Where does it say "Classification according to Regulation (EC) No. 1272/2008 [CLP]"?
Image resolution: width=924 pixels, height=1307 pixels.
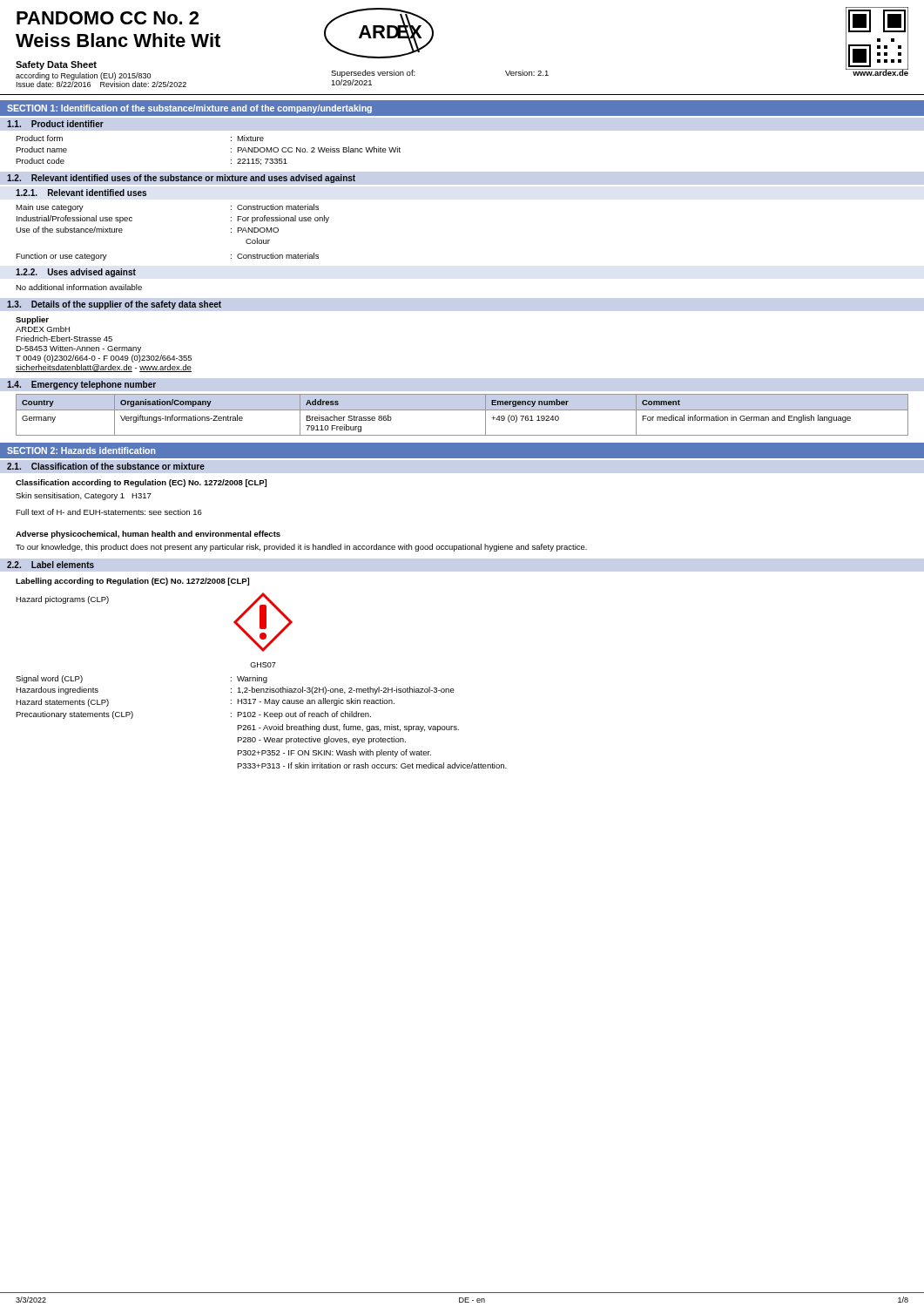tap(141, 482)
